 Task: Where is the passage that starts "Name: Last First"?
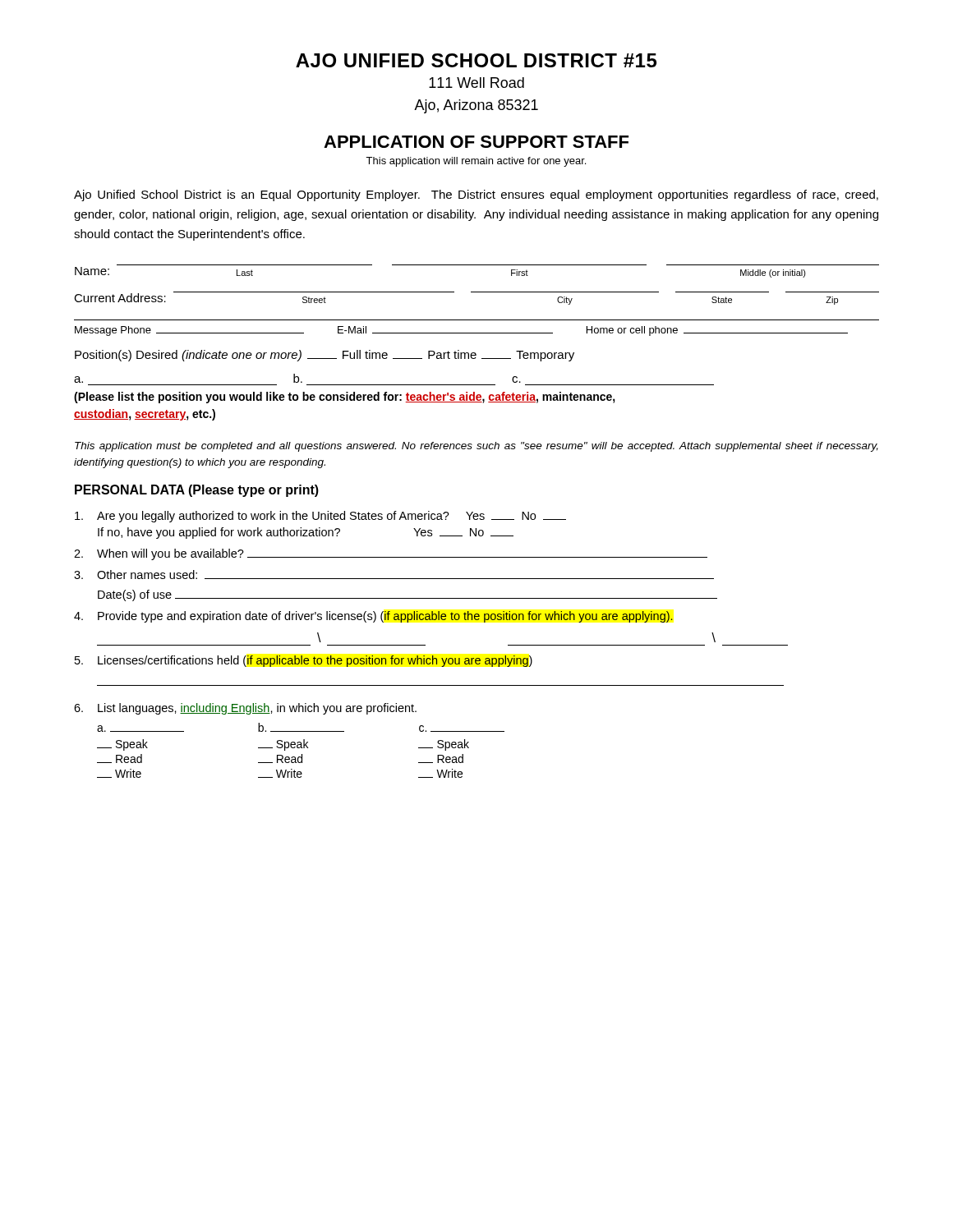(x=476, y=271)
